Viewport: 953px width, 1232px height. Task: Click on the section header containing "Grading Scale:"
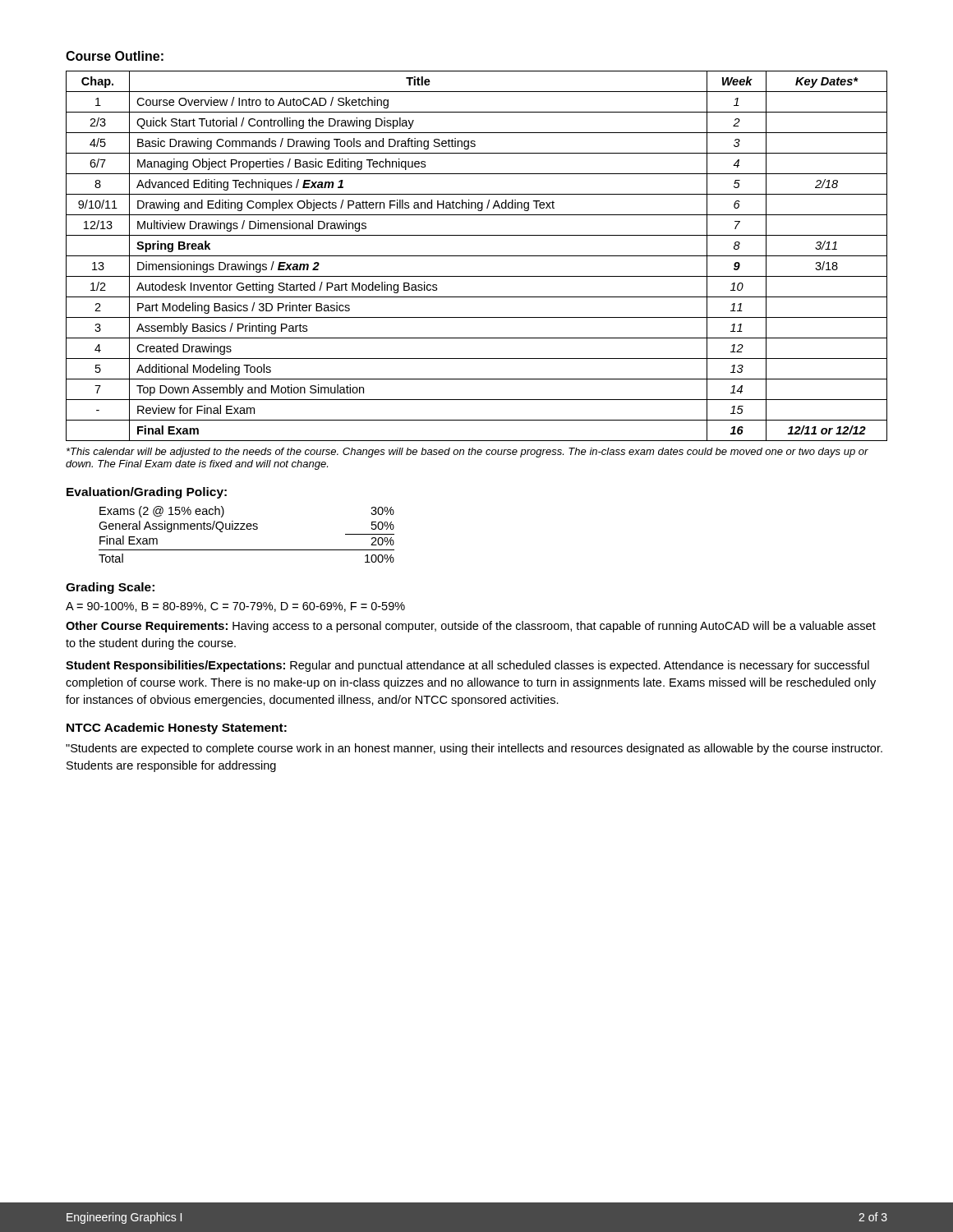(x=111, y=587)
